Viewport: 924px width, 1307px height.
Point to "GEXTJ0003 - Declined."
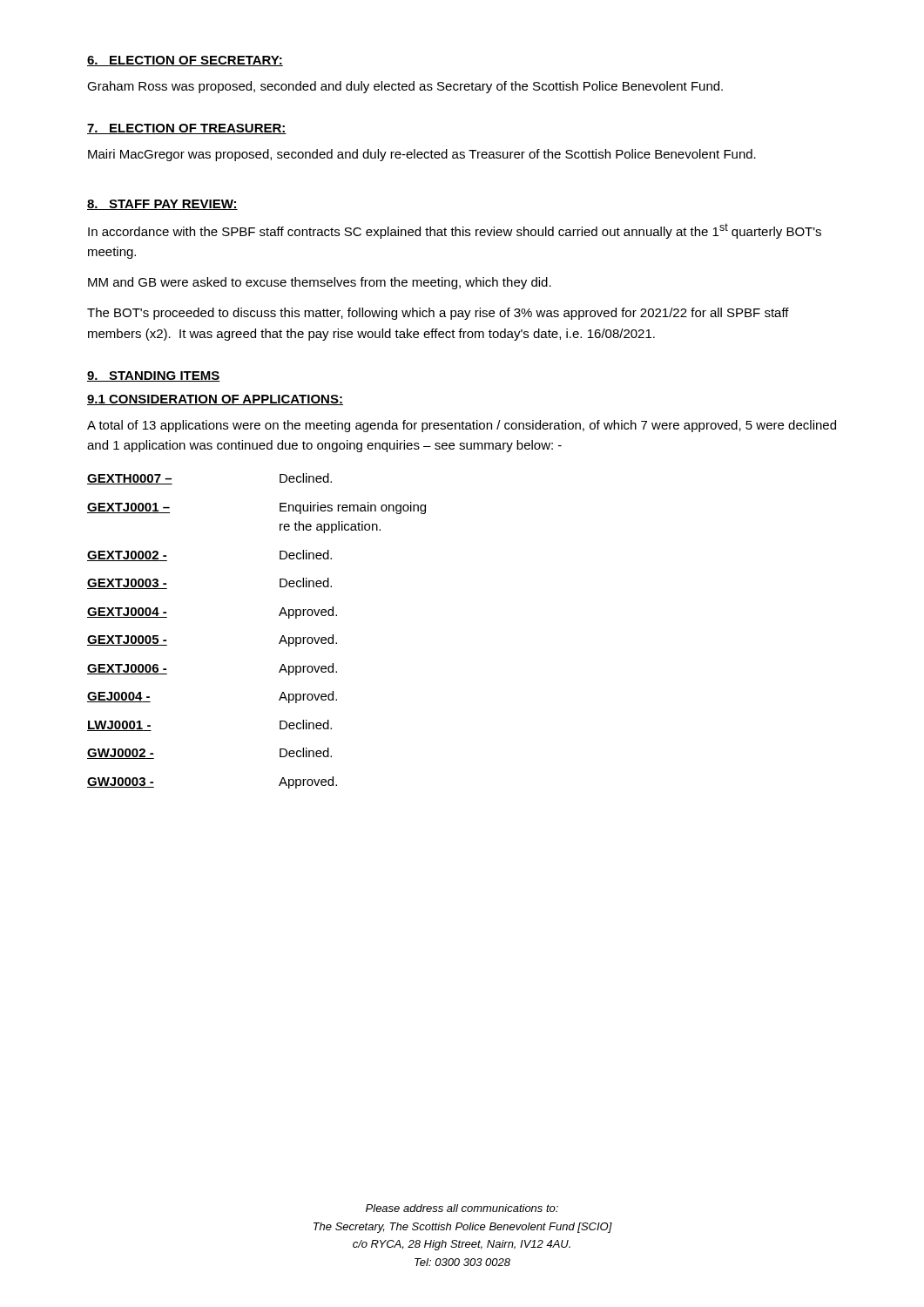[x=128, y=583]
